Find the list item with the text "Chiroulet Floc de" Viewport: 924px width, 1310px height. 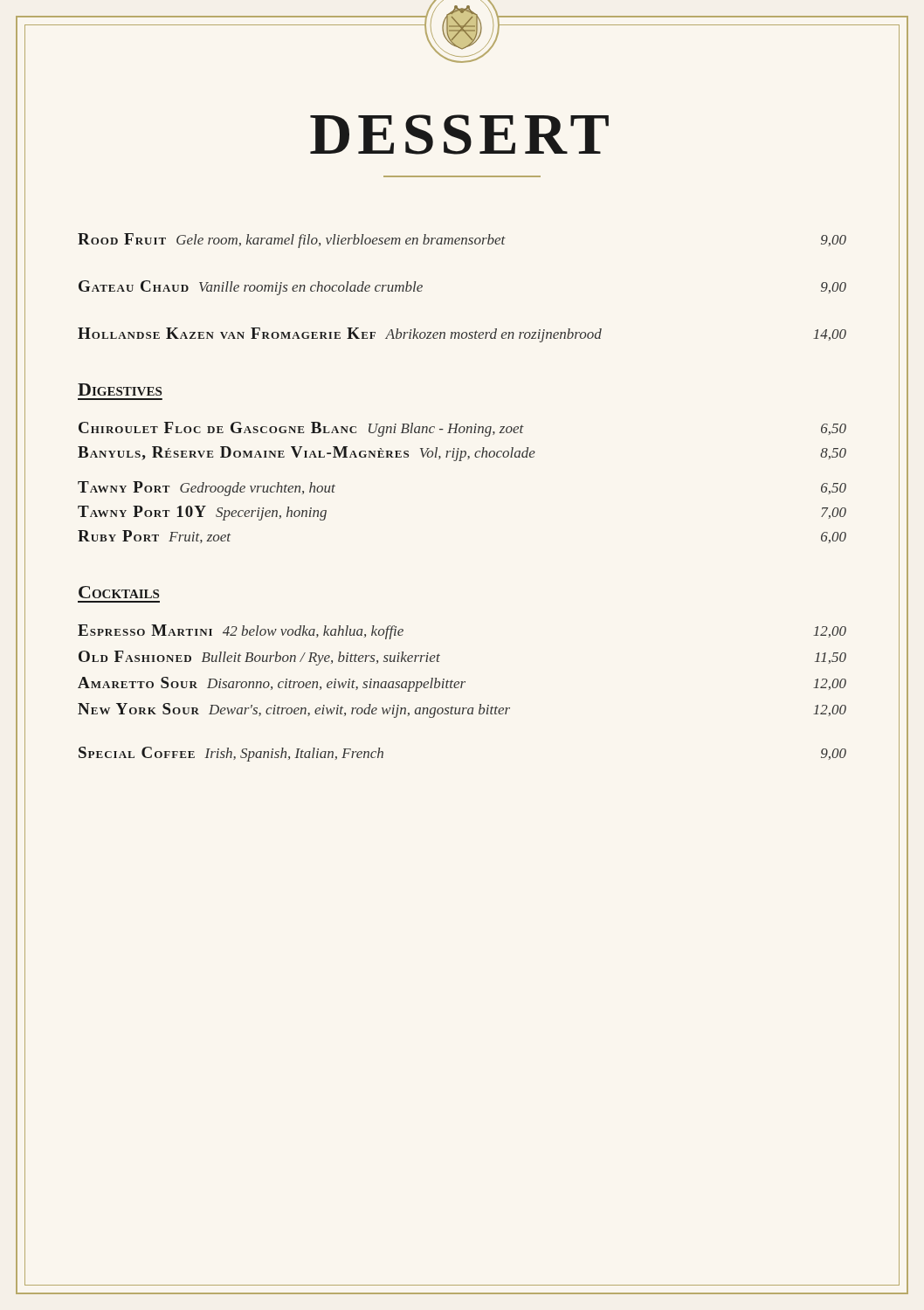pyautogui.click(x=462, y=428)
